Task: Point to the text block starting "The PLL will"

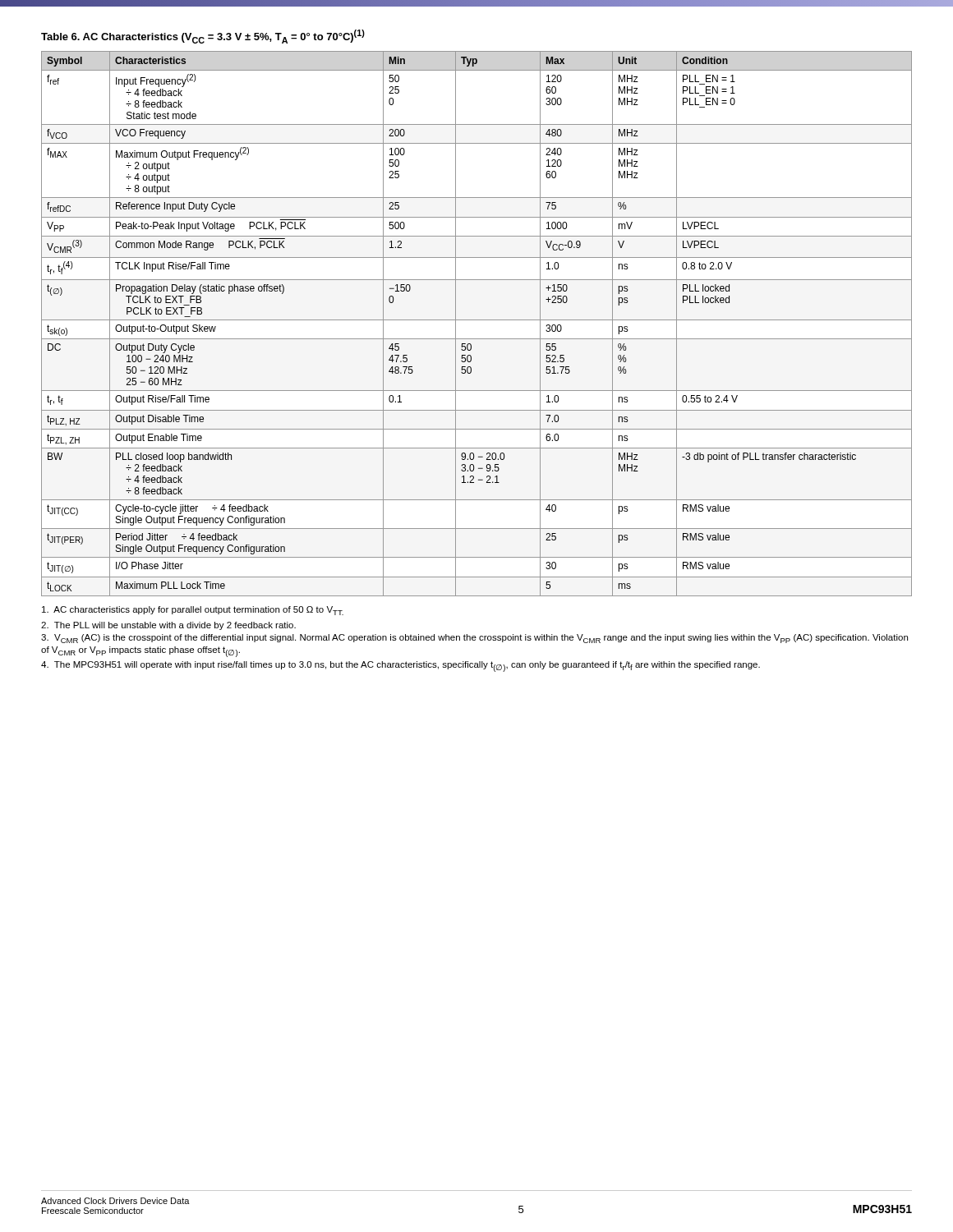Action: (169, 625)
